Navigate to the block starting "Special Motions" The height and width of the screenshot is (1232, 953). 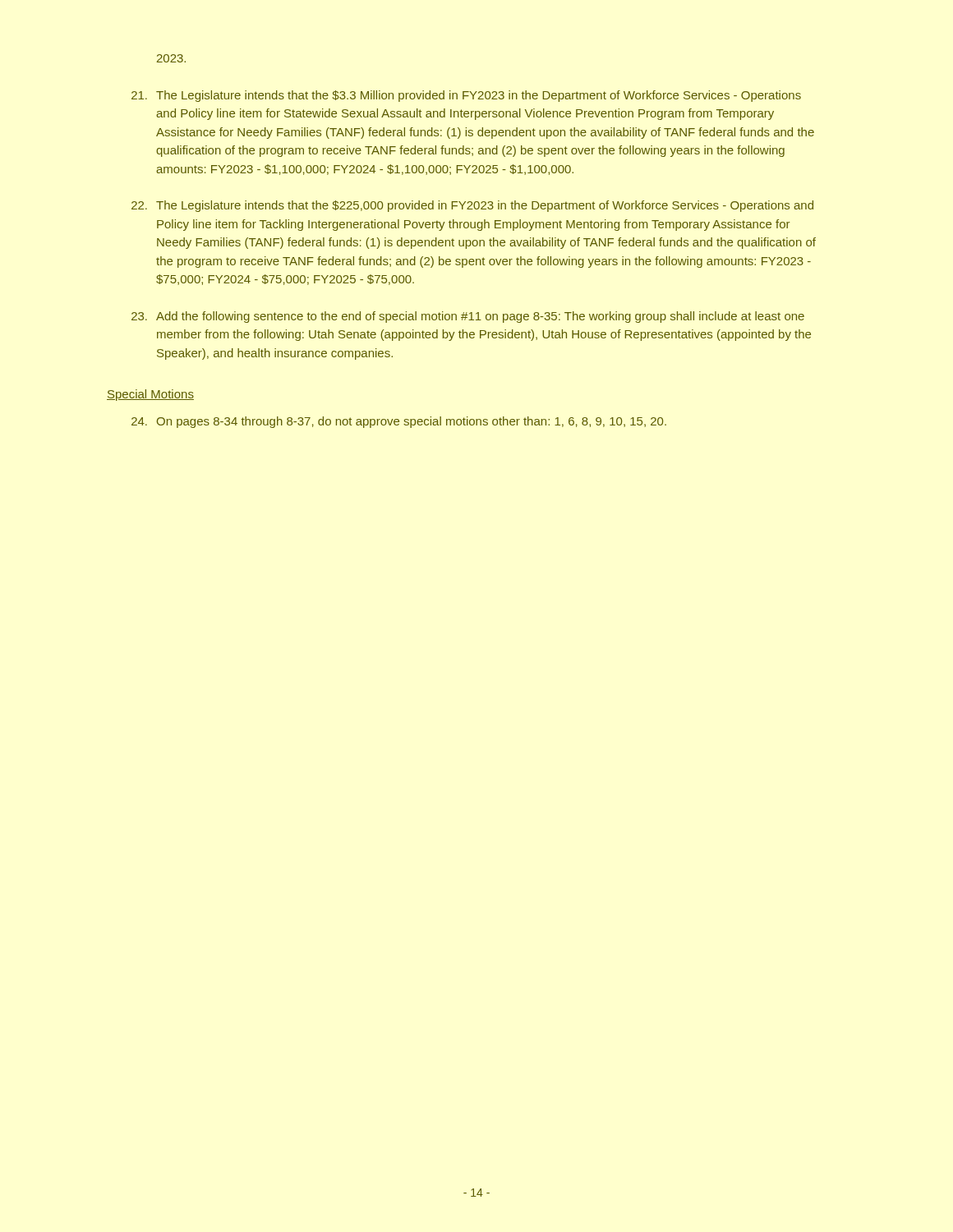(x=150, y=394)
